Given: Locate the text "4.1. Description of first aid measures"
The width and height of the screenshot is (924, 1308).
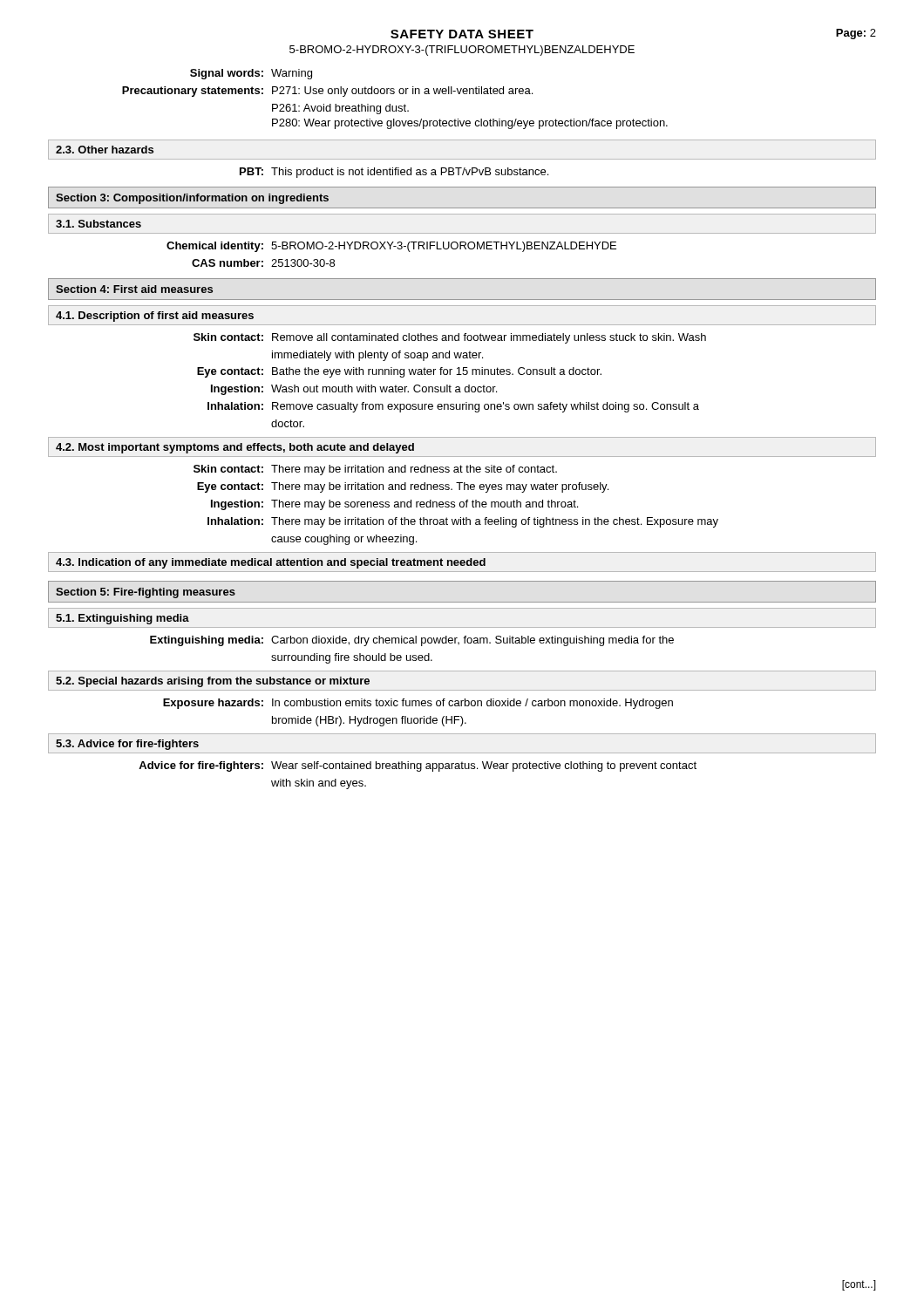Looking at the screenshot, I should pyautogui.click(x=155, y=315).
